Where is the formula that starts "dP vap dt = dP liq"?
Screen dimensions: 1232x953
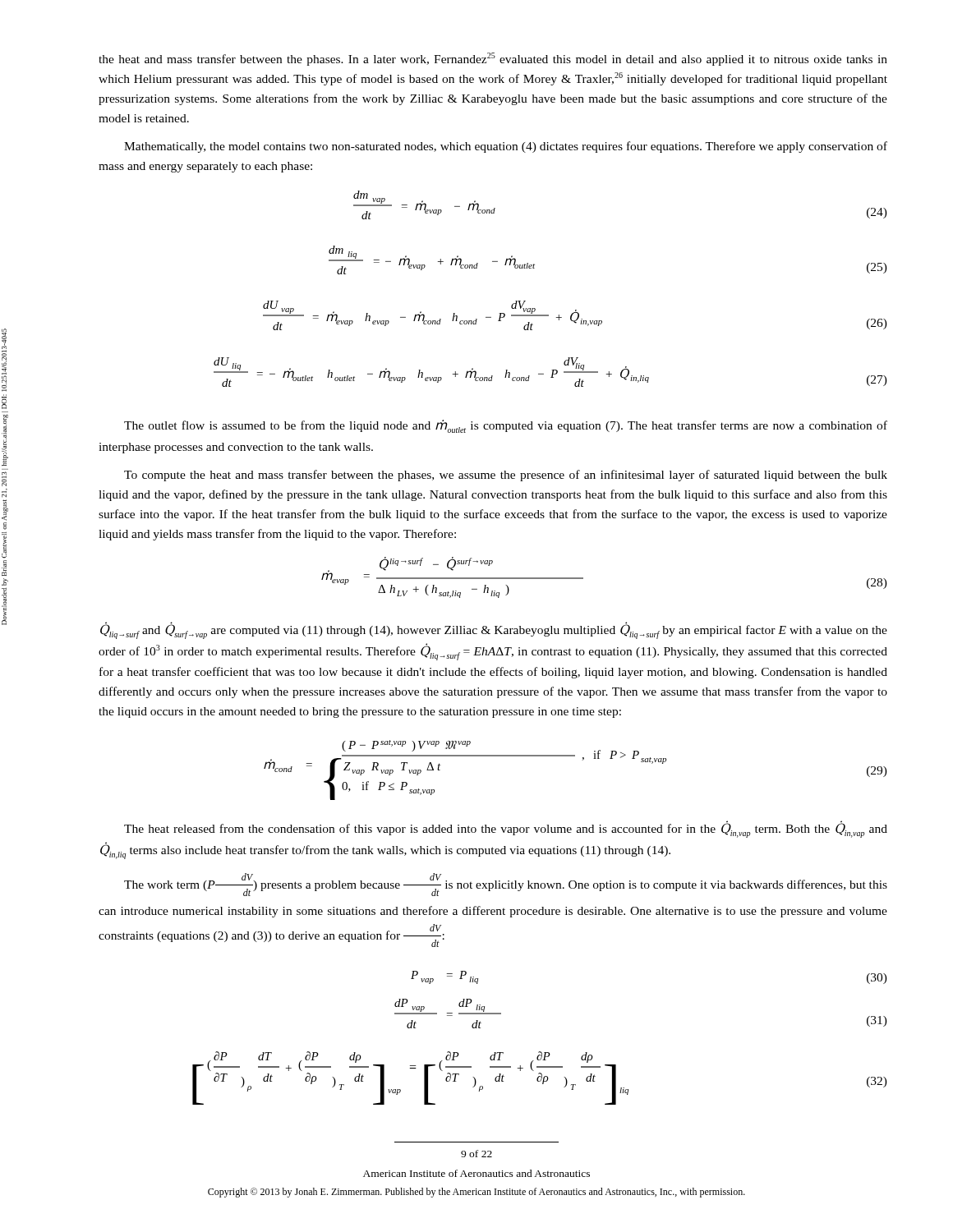point(493,1020)
